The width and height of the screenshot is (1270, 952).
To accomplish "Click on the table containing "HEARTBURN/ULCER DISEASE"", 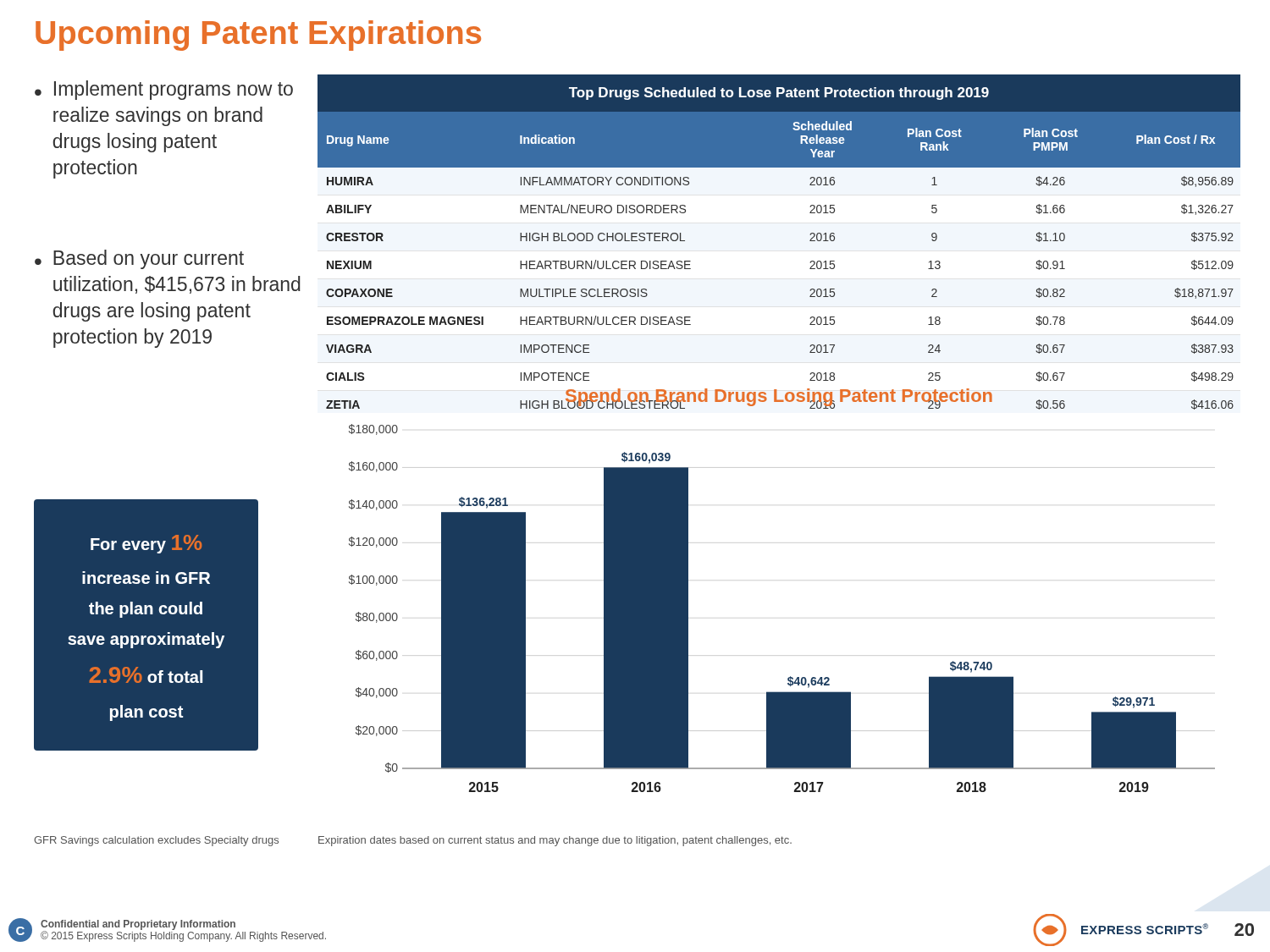I will pos(779,261).
